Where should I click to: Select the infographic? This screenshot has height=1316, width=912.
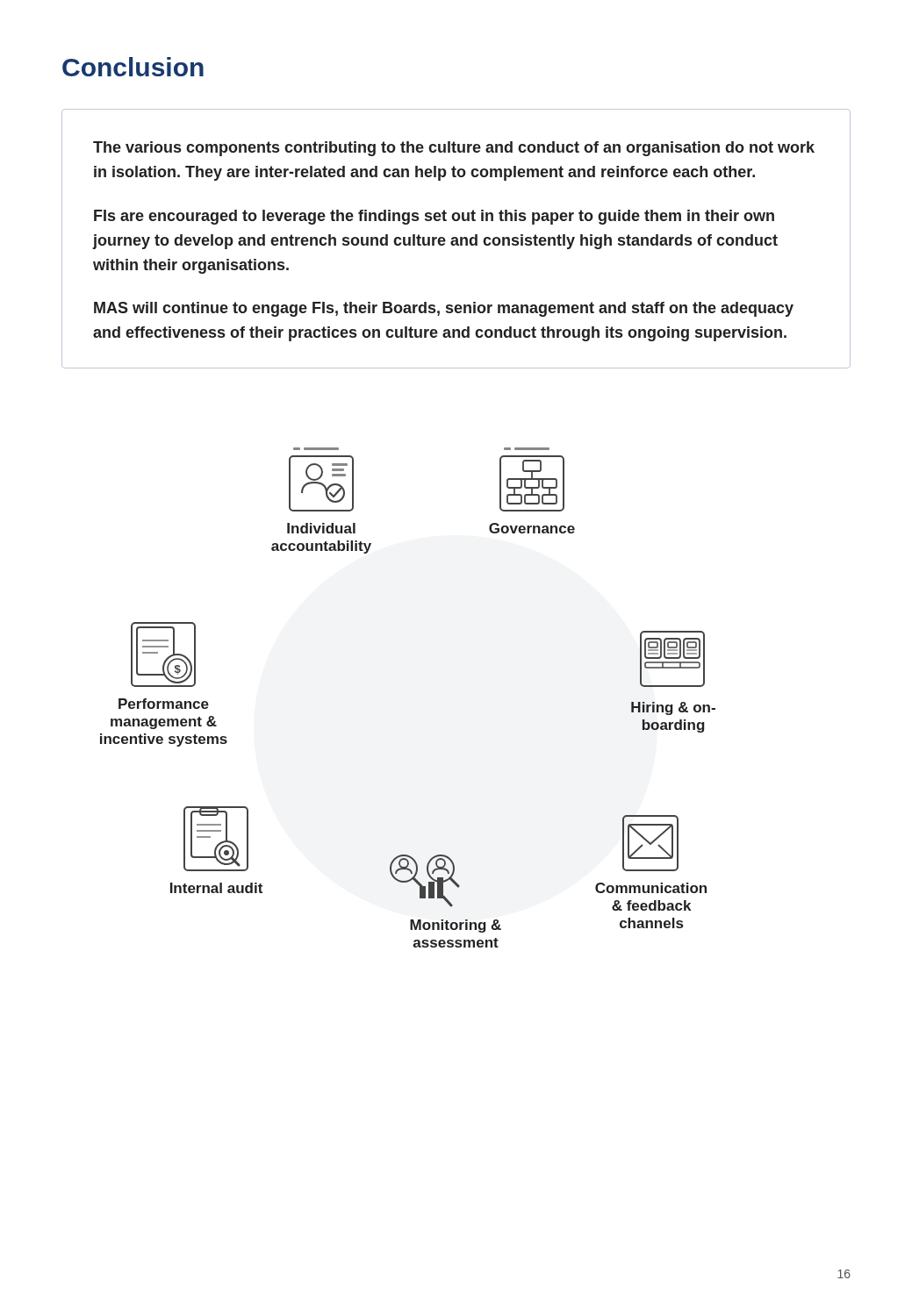pyautogui.click(x=456, y=702)
